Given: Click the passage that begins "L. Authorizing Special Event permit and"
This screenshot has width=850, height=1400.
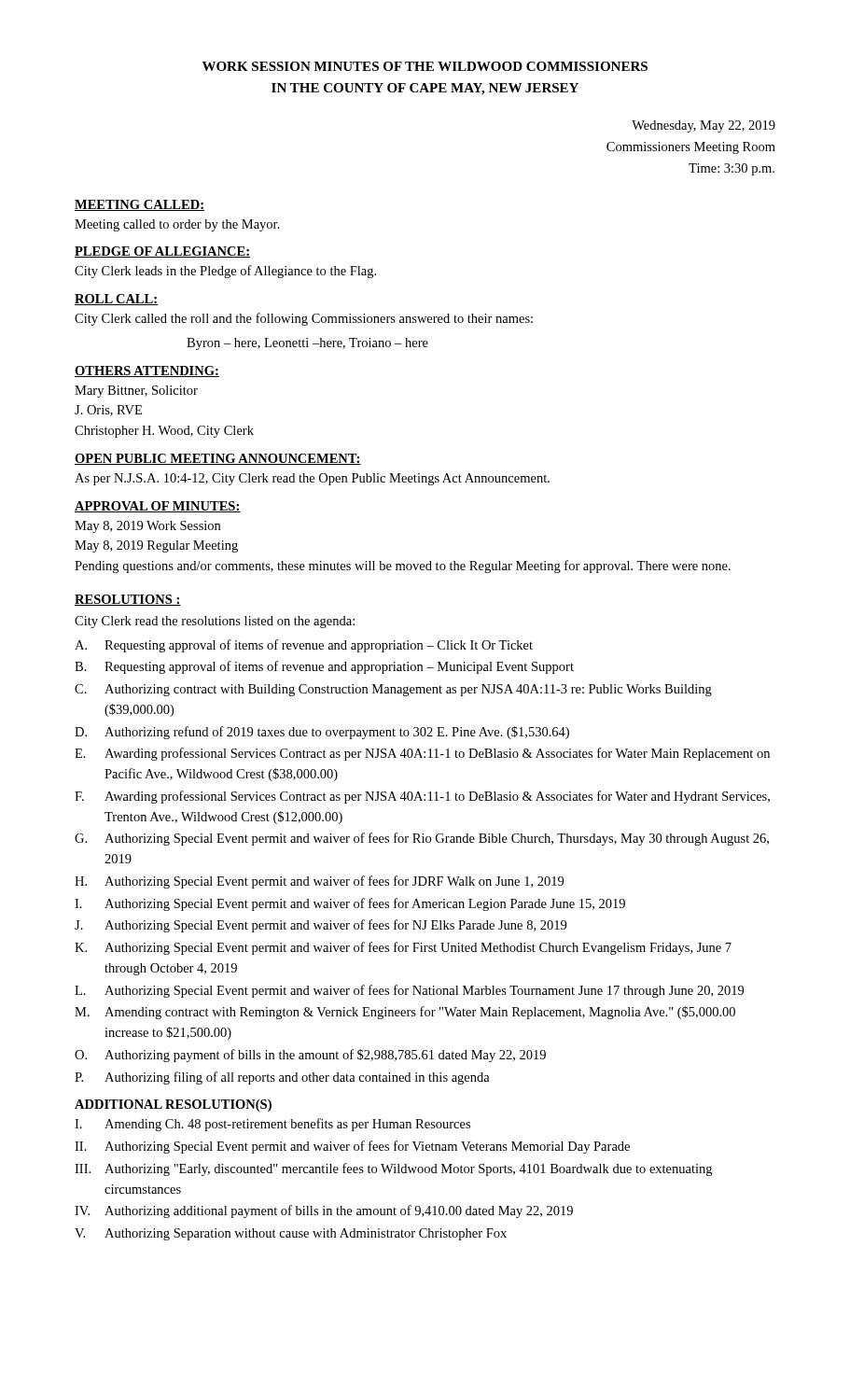Looking at the screenshot, I should (x=425, y=991).
